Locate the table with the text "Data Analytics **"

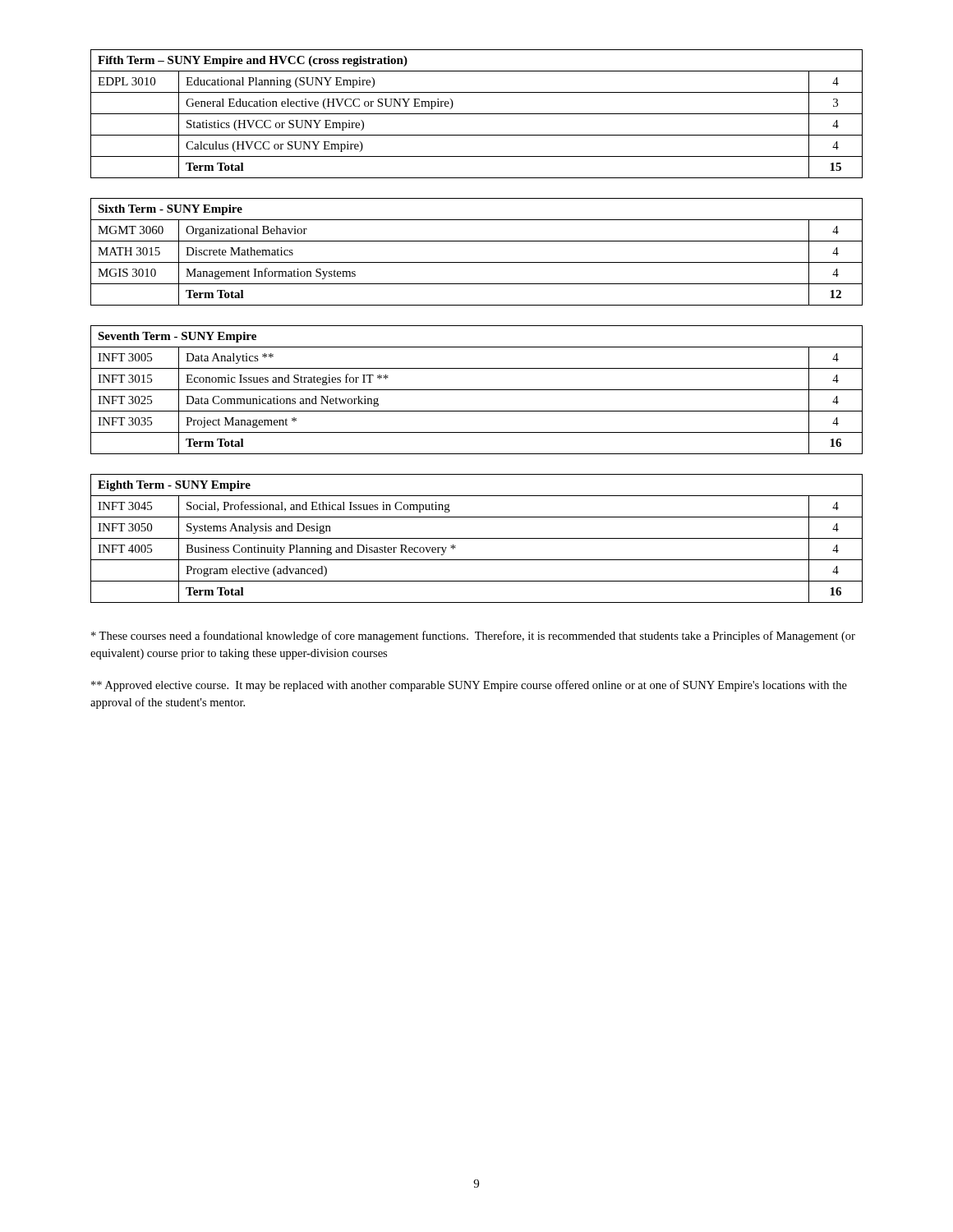coord(476,390)
